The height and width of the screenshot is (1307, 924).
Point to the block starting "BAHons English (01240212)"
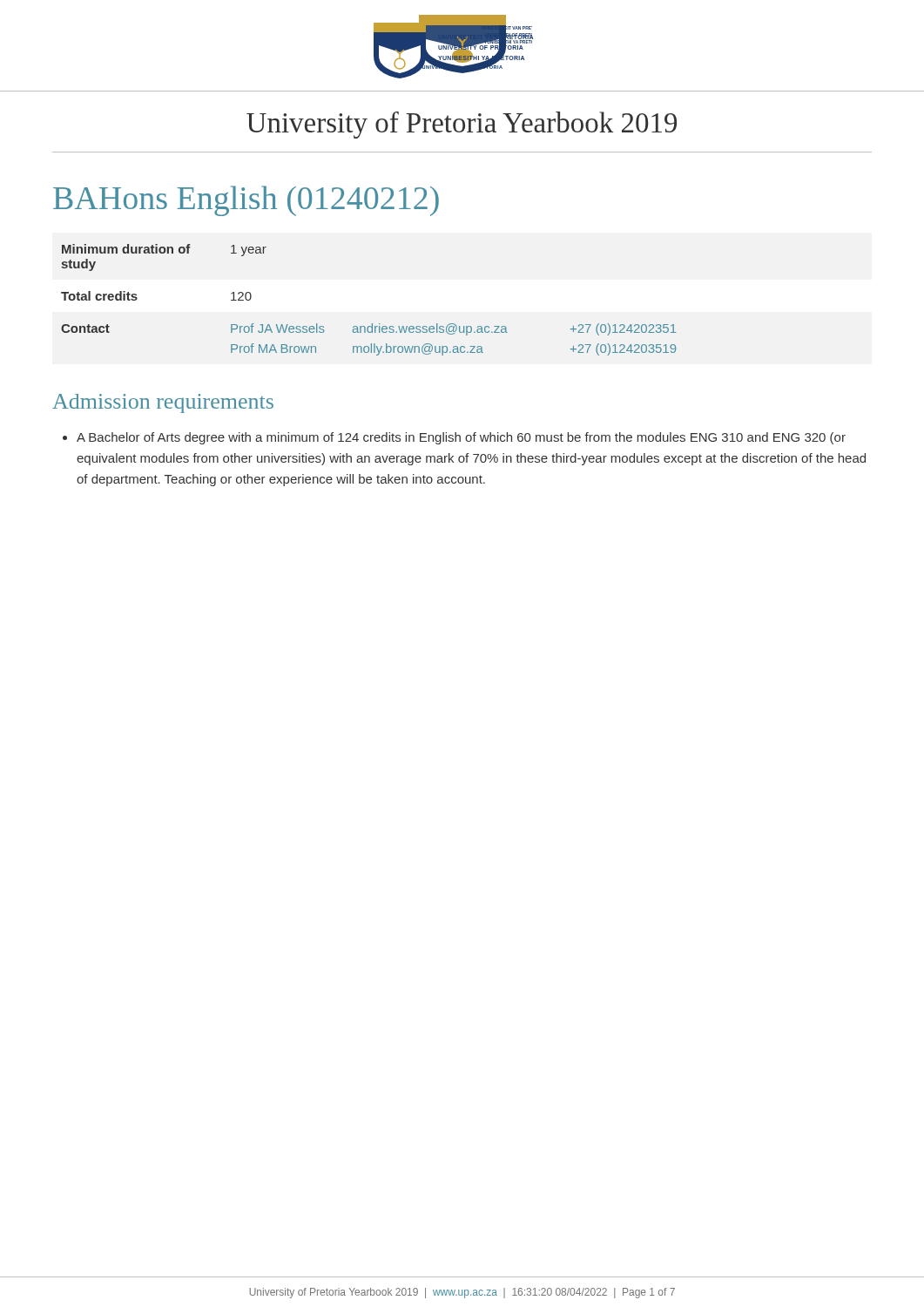pos(246,201)
